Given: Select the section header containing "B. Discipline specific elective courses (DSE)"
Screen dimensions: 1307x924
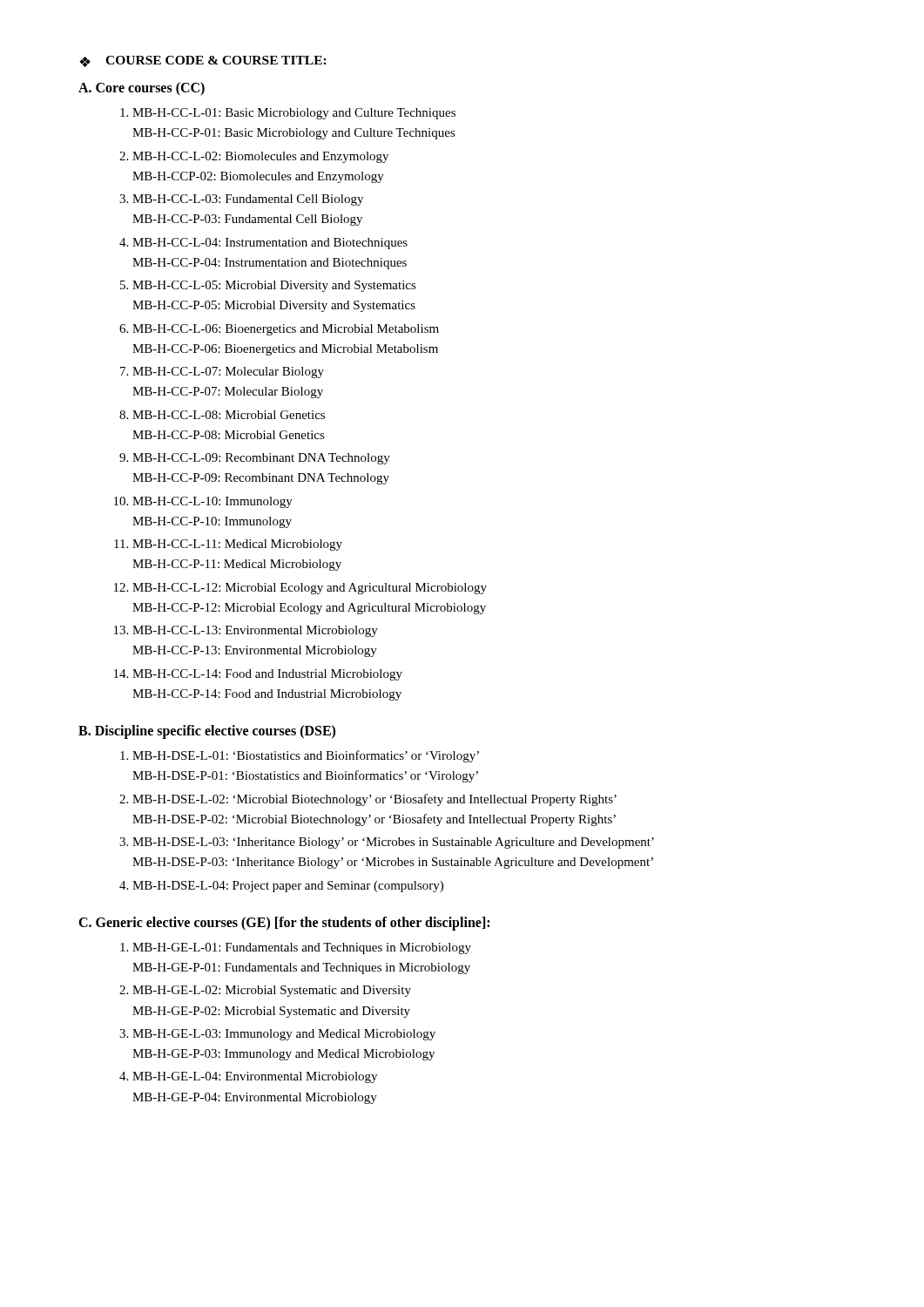Looking at the screenshot, I should (207, 731).
